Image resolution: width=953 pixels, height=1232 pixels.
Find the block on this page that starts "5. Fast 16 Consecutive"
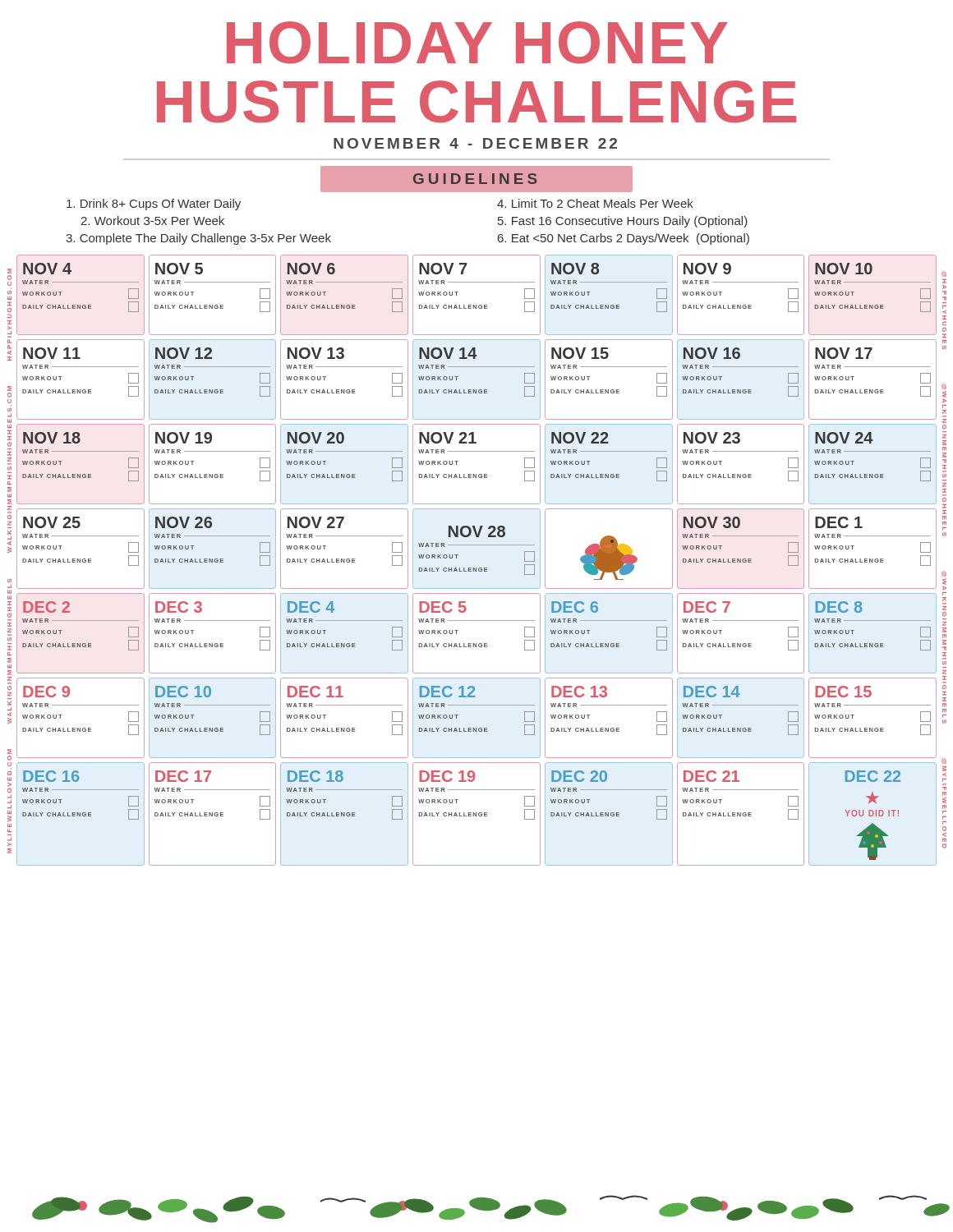click(x=622, y=221)
